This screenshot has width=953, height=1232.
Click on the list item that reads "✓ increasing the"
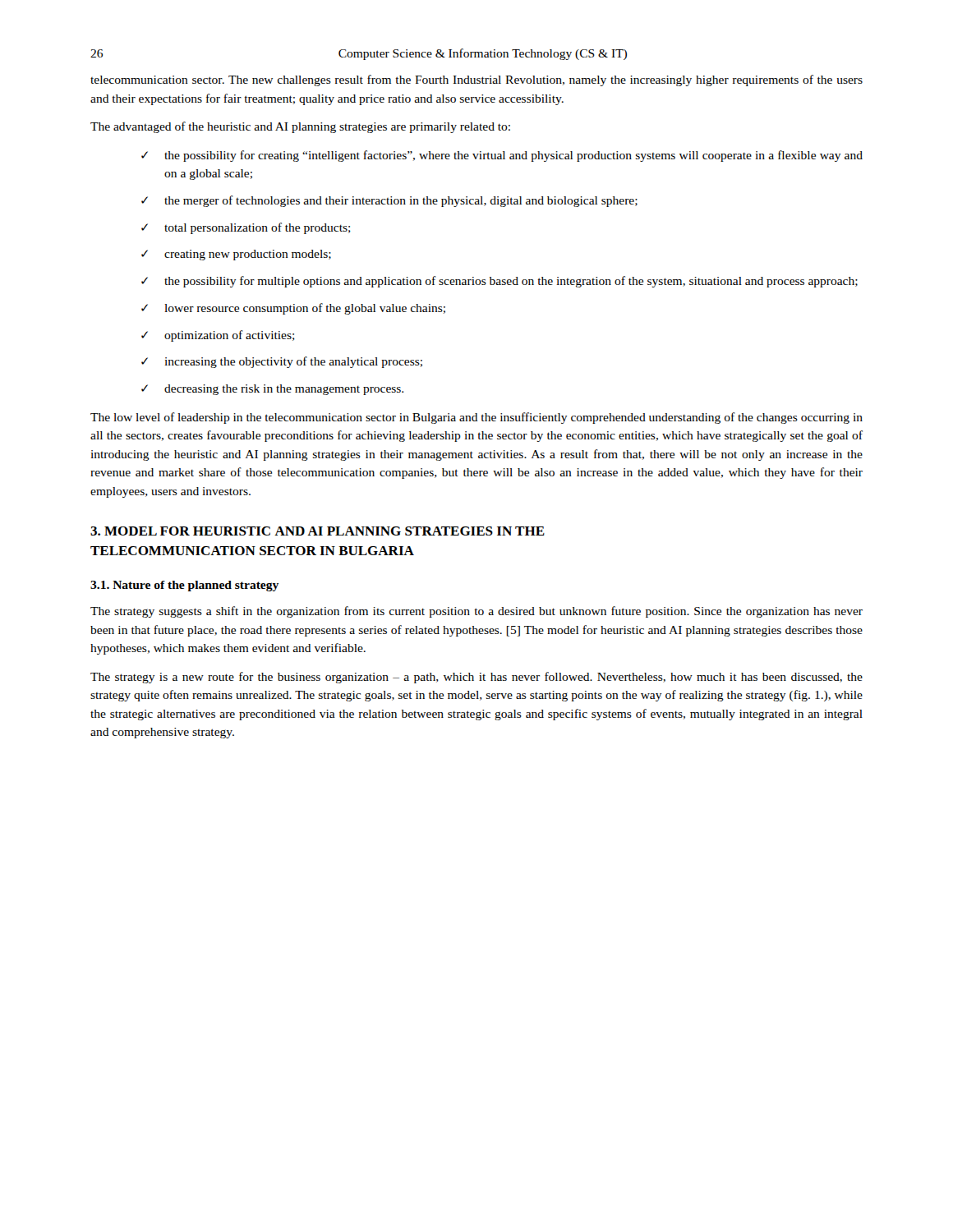pyautogui.click(x=282, y=362)
